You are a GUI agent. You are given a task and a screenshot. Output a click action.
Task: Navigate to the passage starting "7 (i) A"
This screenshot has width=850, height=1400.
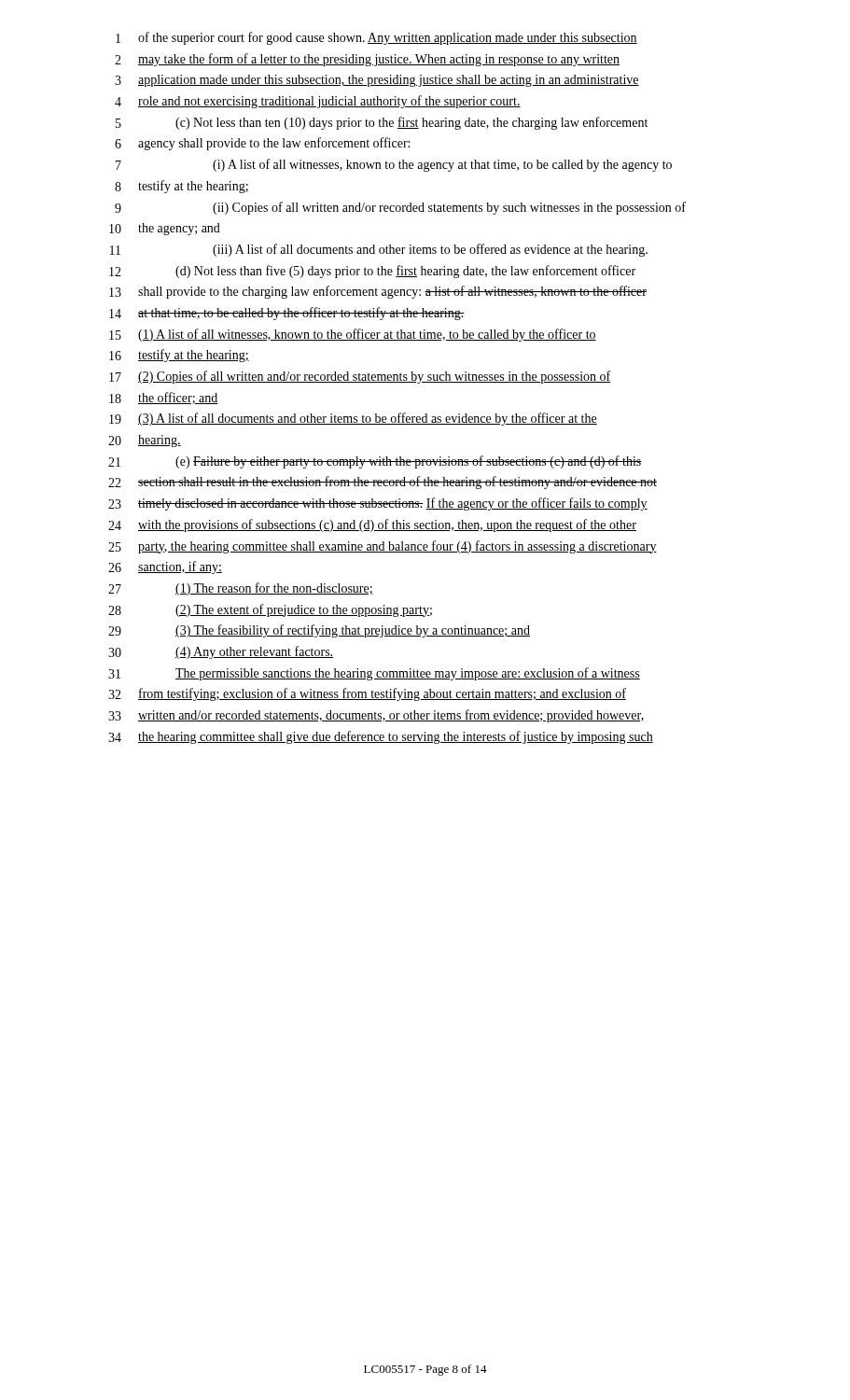[434, 166]
